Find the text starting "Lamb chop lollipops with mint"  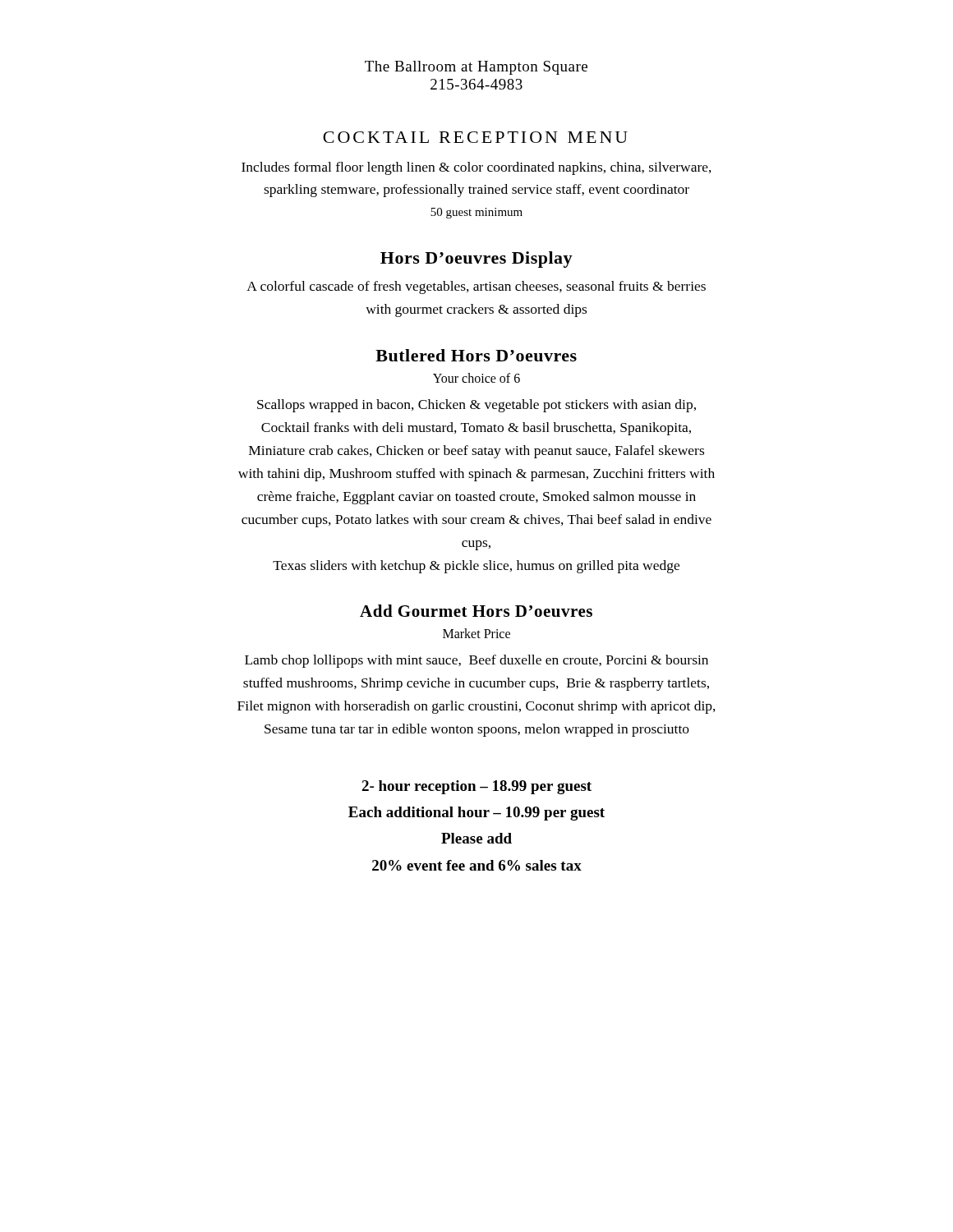point(476,694)
